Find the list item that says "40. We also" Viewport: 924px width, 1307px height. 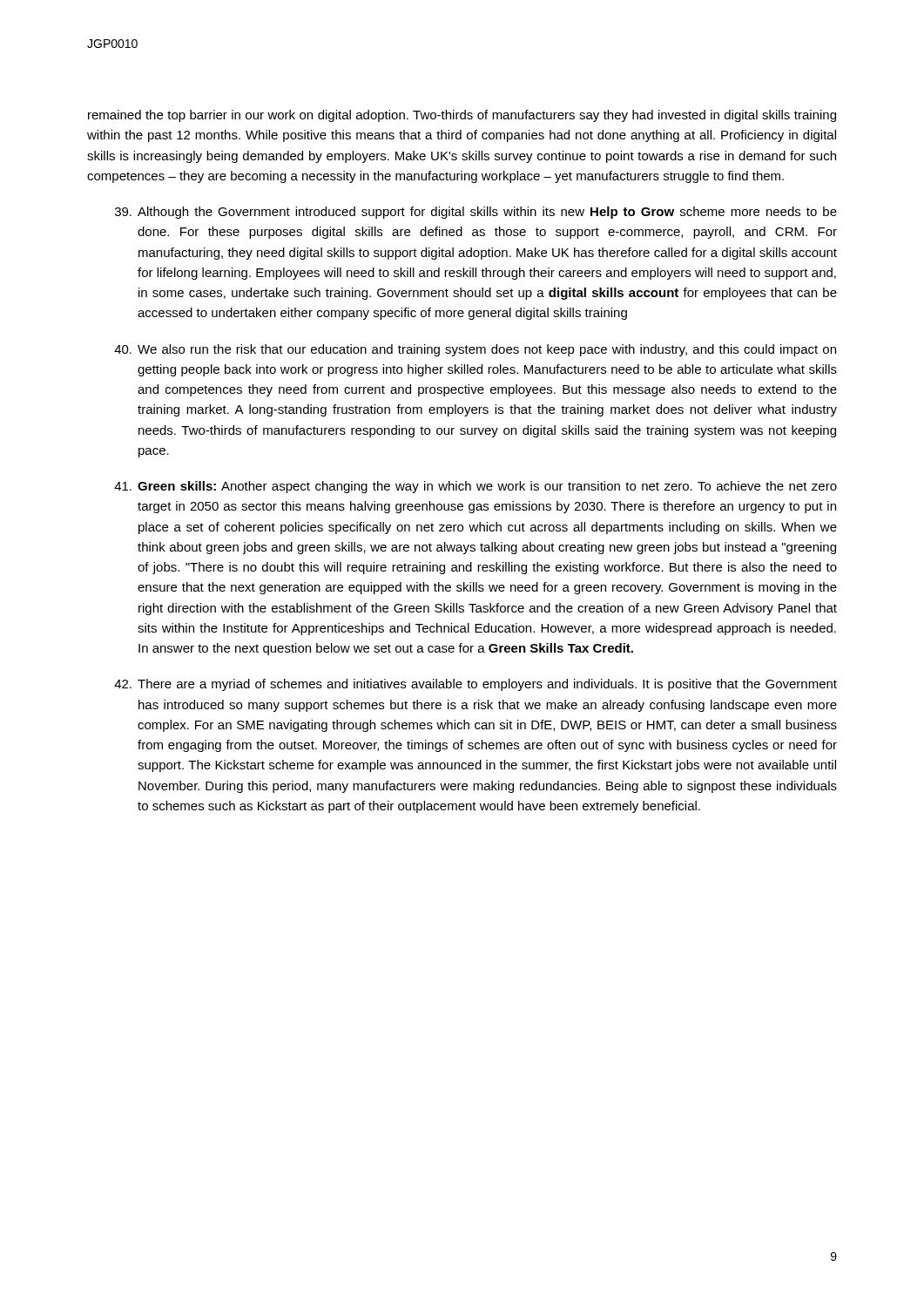pos(462,399)
